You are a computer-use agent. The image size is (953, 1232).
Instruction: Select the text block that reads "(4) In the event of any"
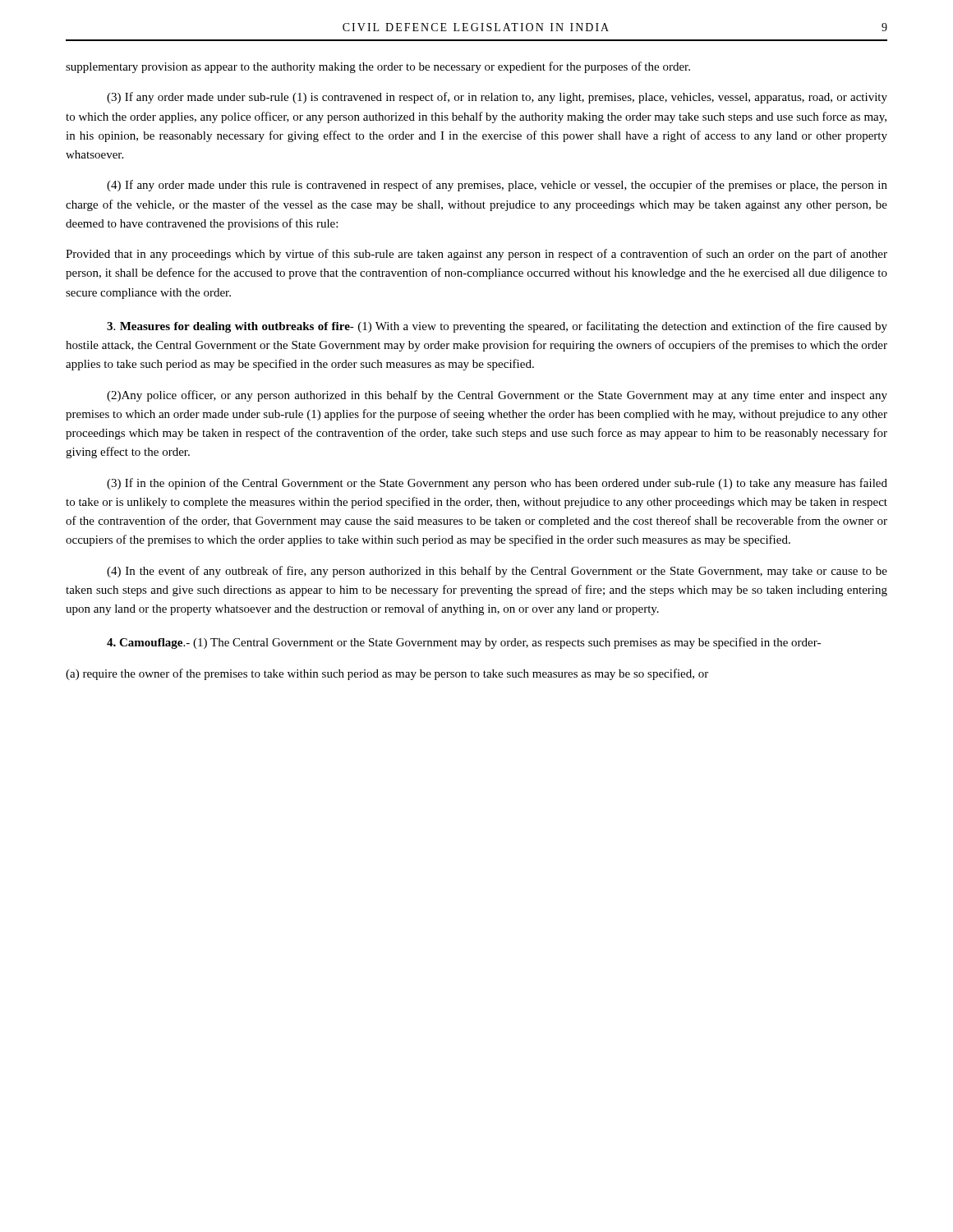click(476, 590)
